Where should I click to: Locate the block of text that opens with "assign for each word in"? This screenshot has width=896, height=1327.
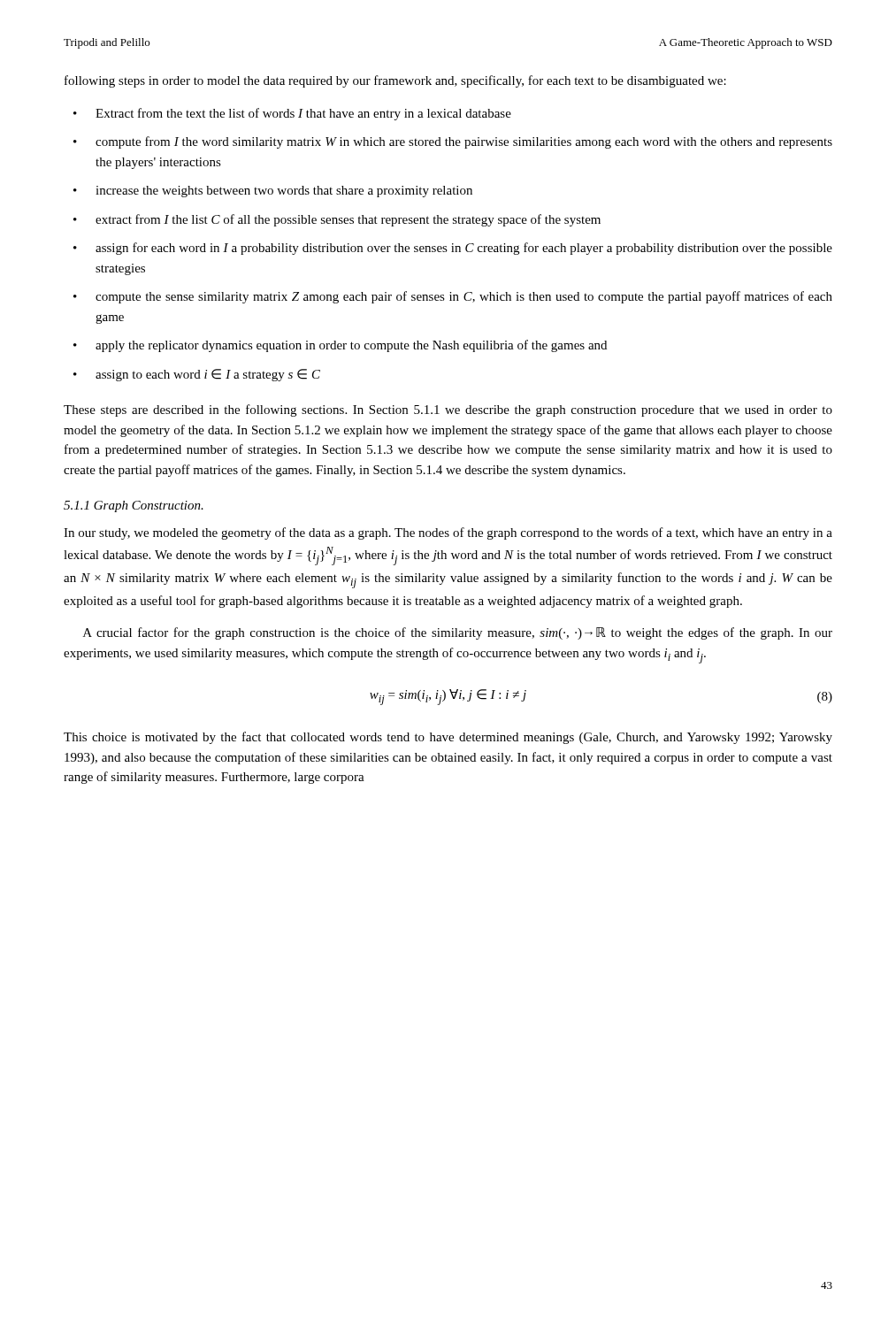point(448,258)
